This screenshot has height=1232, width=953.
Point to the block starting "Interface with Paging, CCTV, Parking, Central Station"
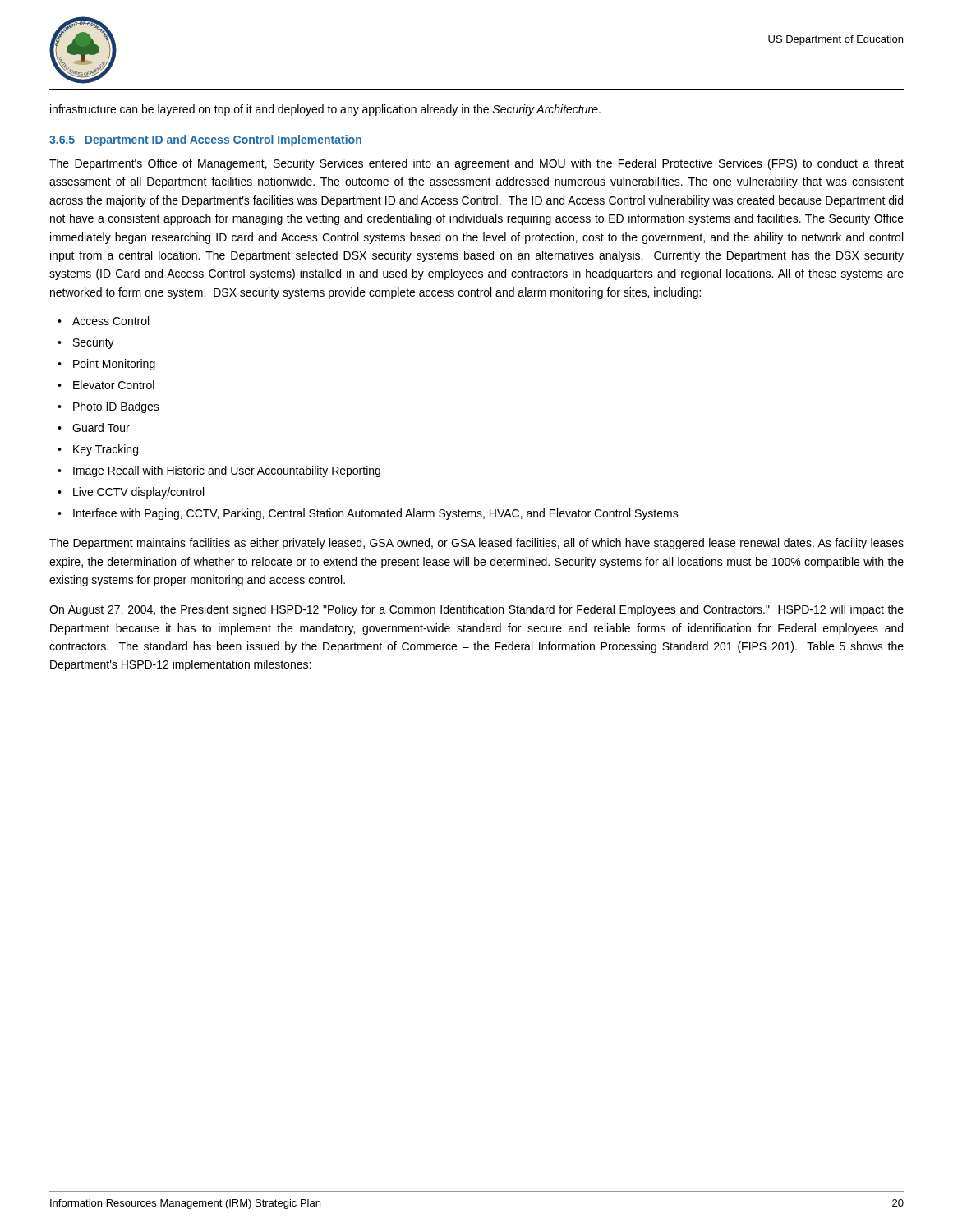click(x=375, y=513)
